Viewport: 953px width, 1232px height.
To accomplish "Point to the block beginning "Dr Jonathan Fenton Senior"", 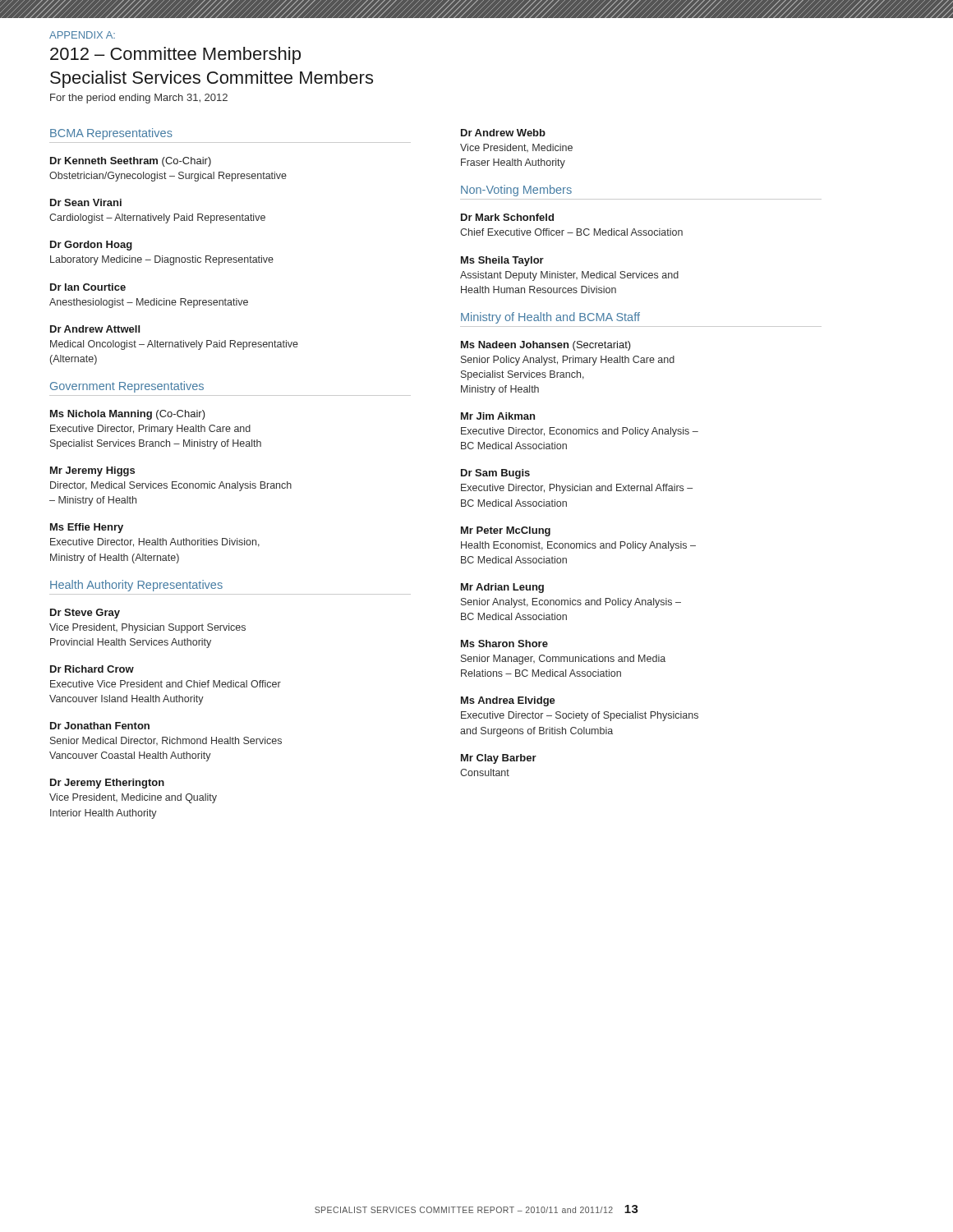I will pos(230,741).
